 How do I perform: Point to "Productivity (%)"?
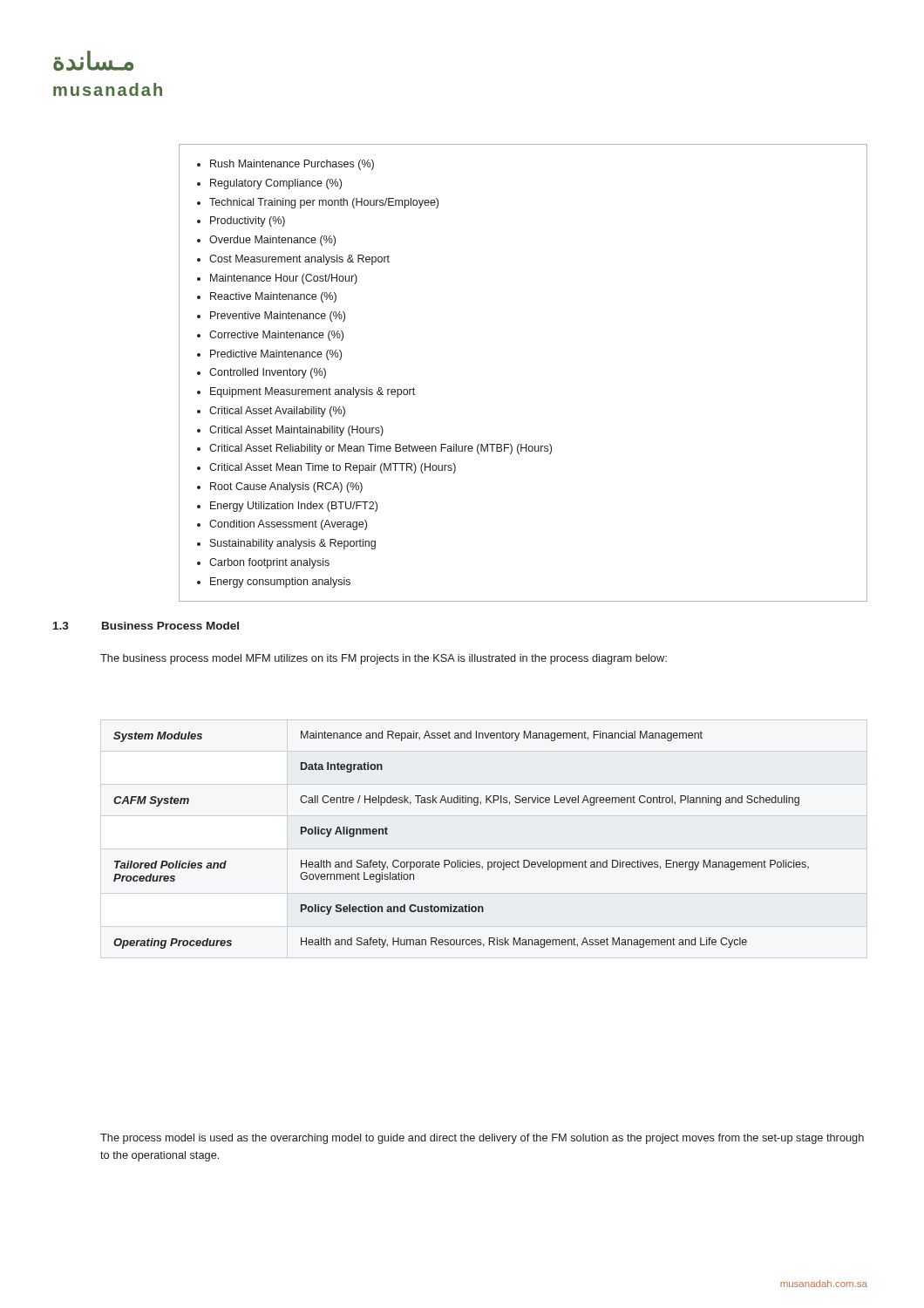[247, 221]
